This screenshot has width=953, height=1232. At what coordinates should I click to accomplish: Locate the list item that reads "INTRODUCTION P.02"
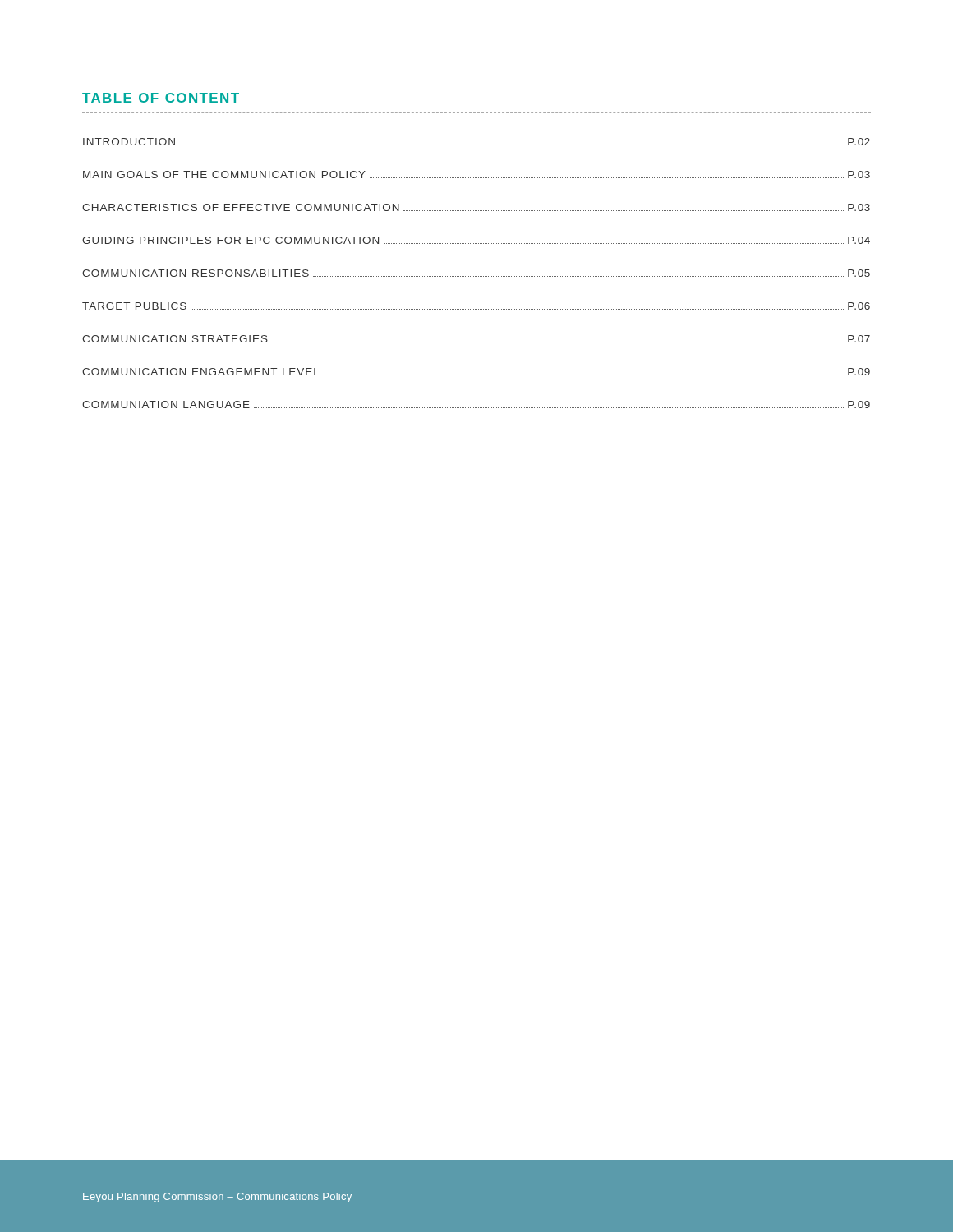(476, 142)
